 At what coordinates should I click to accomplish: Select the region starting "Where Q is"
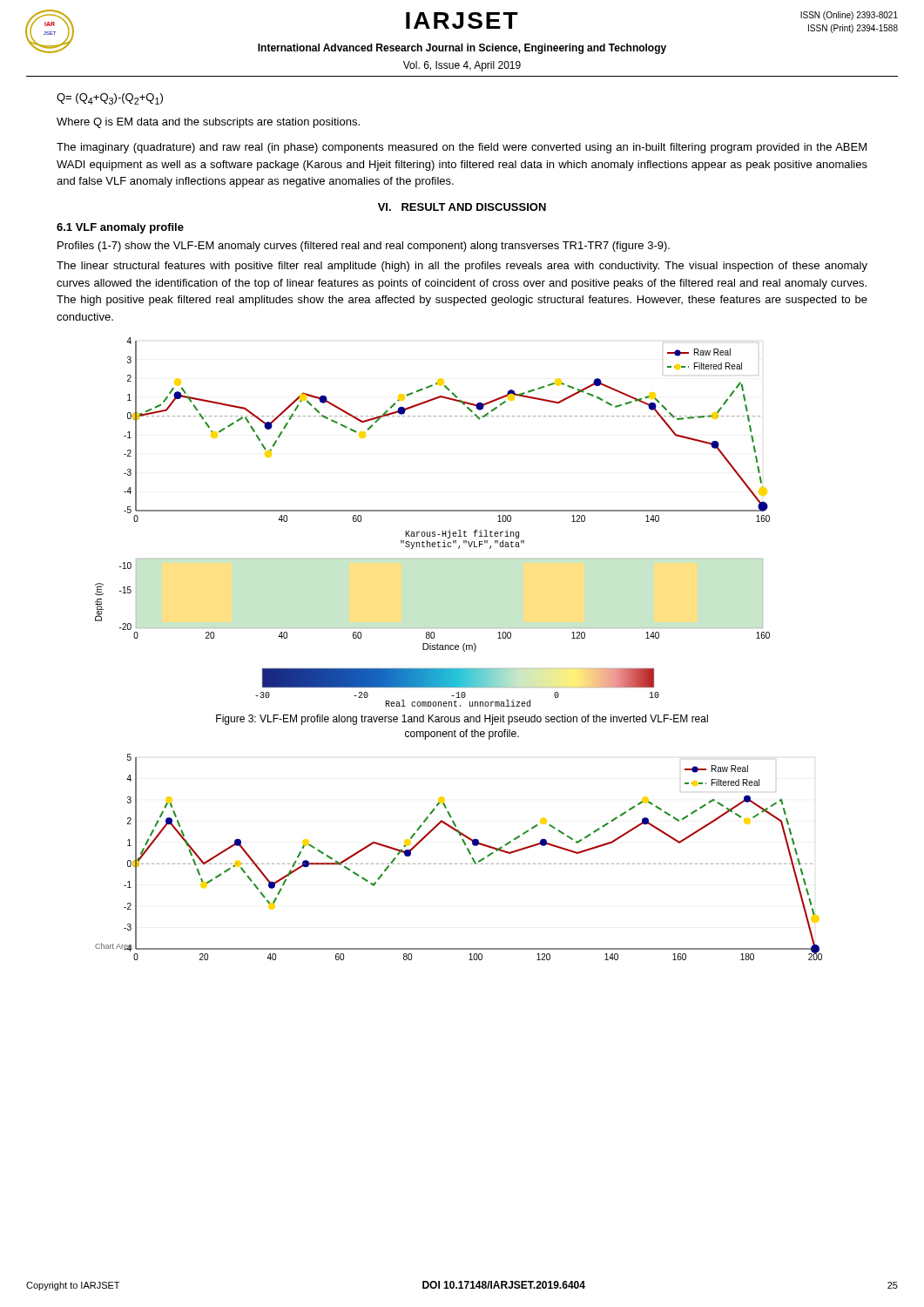(x=209, y=121)
